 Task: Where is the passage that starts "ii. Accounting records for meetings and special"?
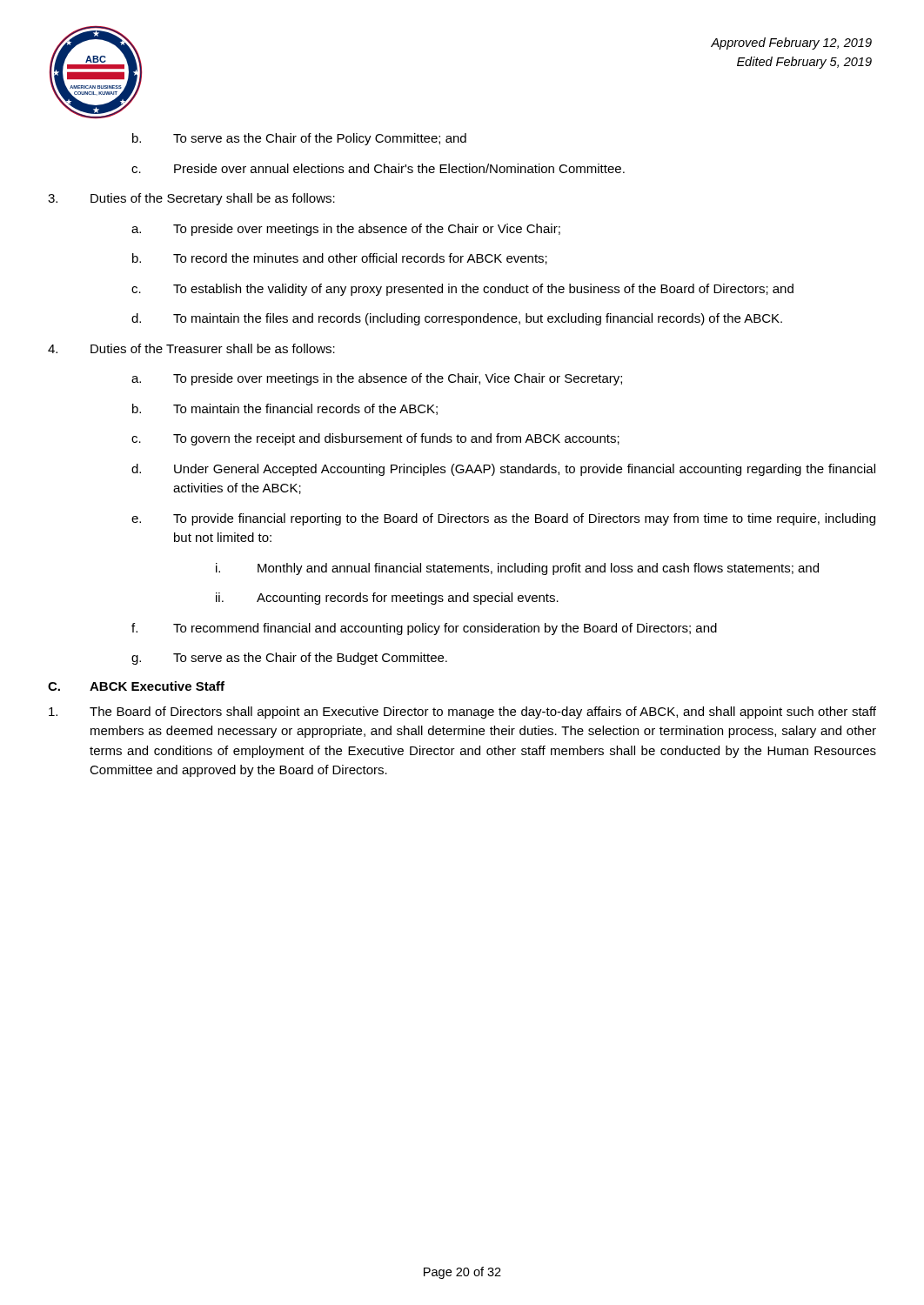coord(546,598)
